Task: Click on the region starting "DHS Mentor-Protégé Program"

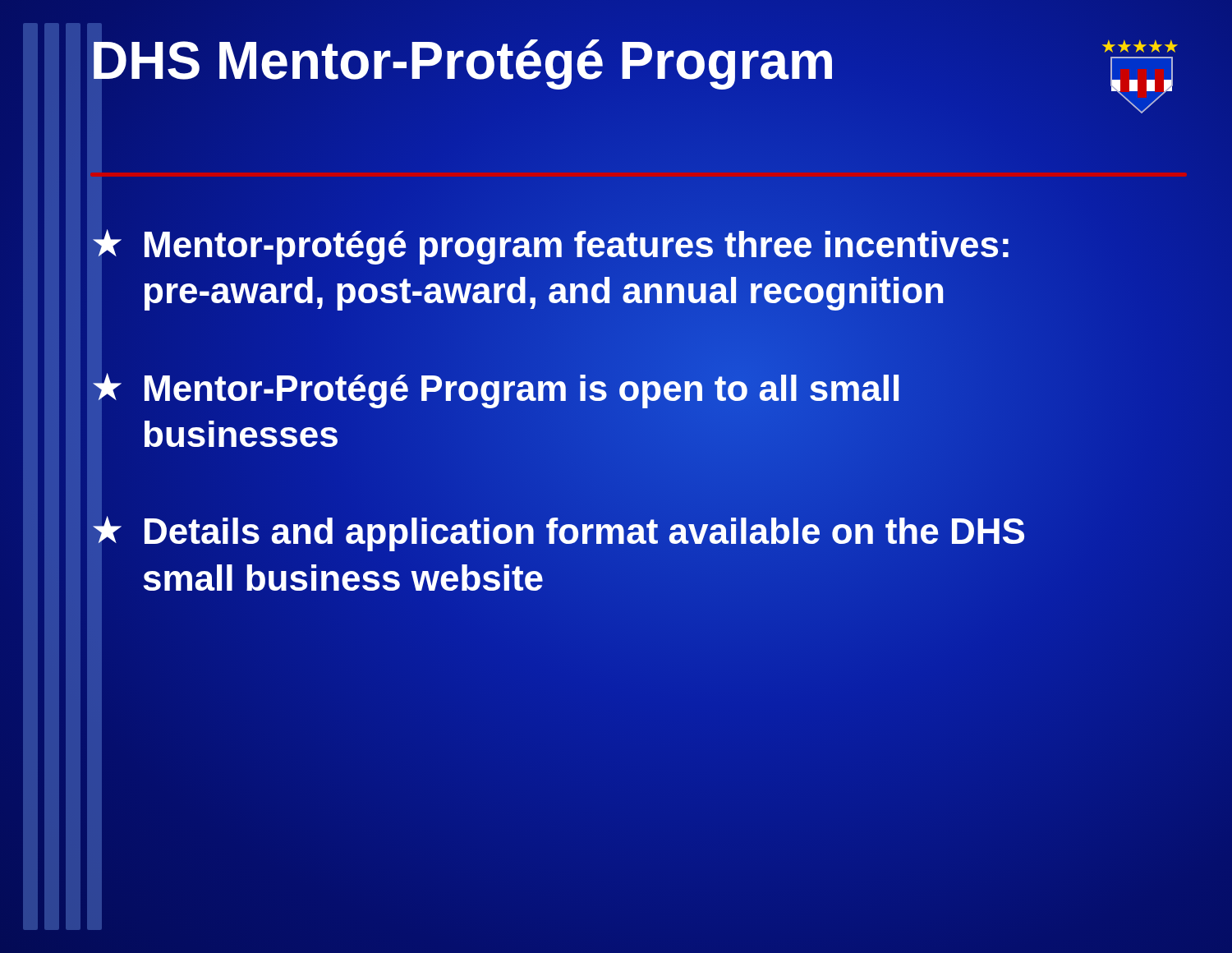Action: click(587, 61)
